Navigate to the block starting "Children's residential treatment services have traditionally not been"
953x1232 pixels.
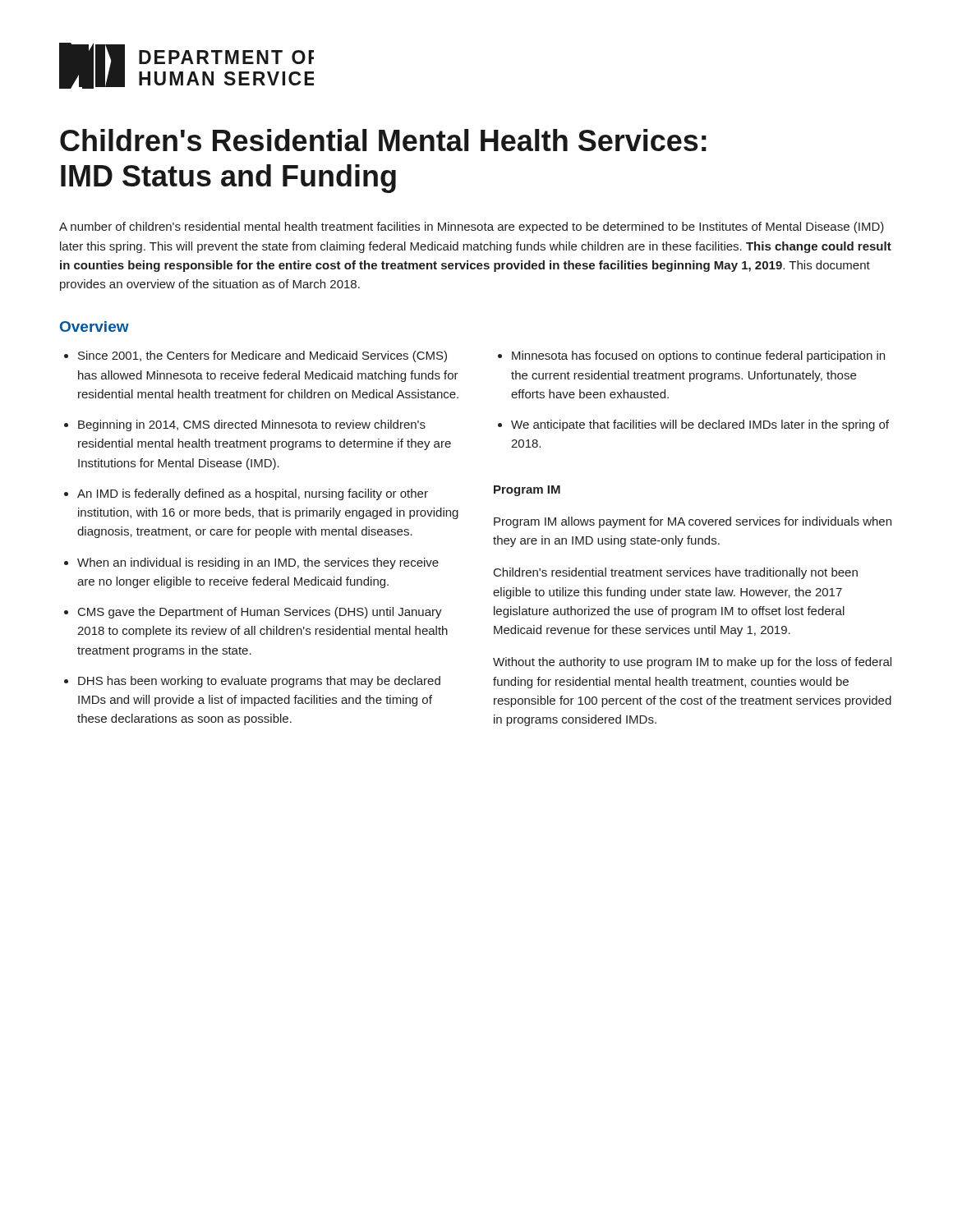coord(693,601)
